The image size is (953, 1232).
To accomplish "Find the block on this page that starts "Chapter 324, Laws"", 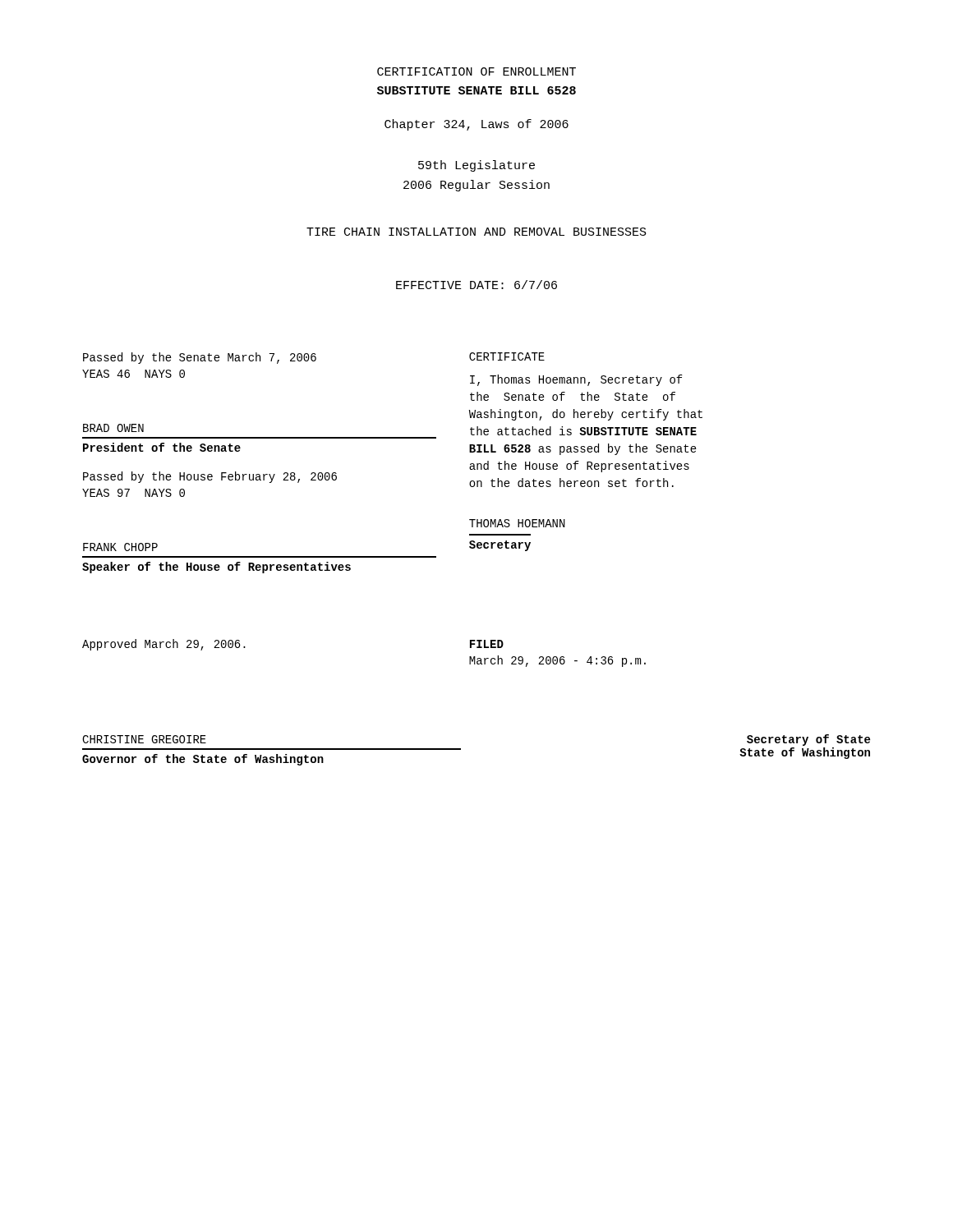I will (x=476, y=125).
